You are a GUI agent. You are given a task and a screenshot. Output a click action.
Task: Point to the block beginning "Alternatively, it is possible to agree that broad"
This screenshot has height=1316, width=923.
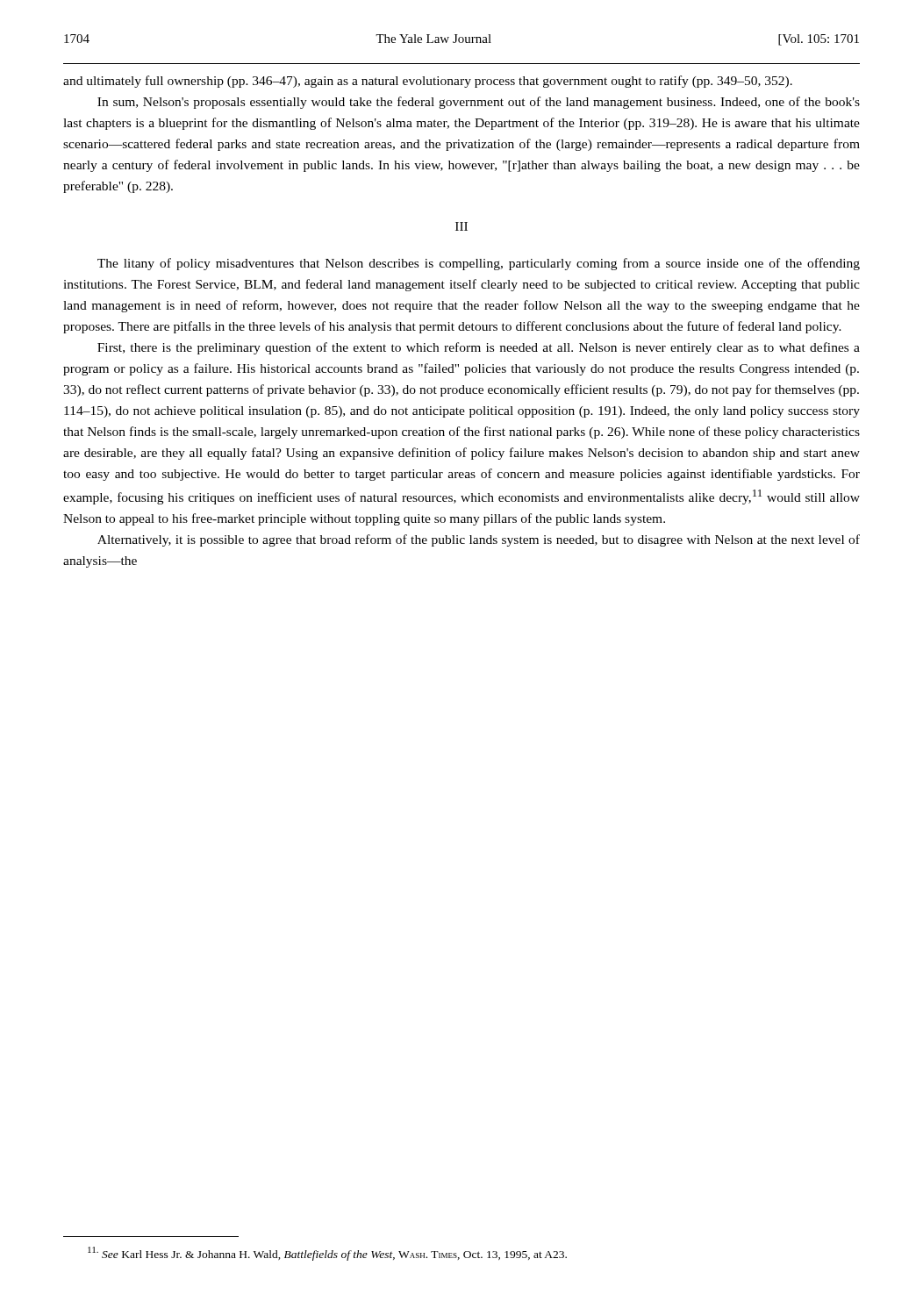click(x=462, y=550)
